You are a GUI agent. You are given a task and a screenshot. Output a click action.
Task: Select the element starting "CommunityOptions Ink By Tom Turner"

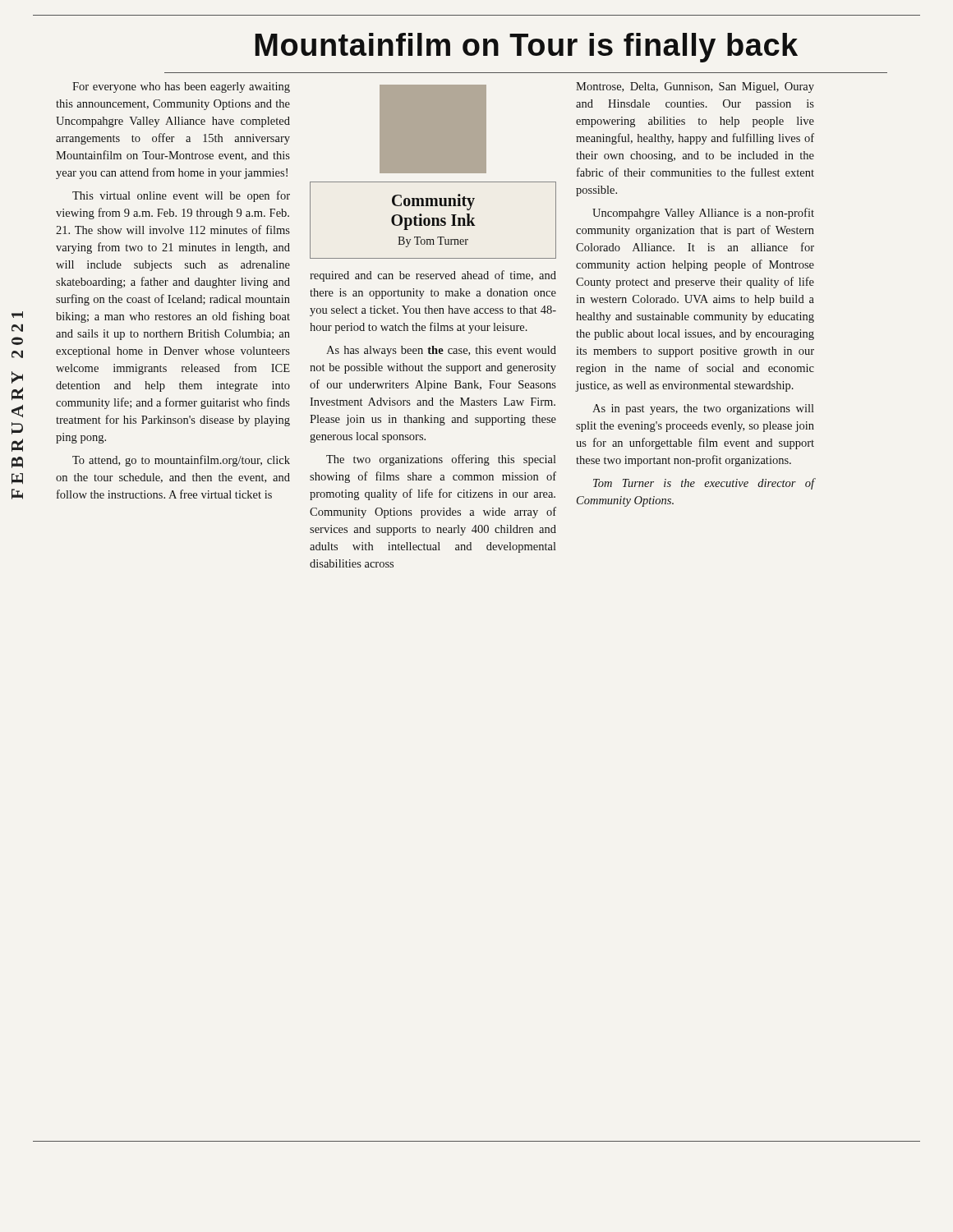pos(433,220)
